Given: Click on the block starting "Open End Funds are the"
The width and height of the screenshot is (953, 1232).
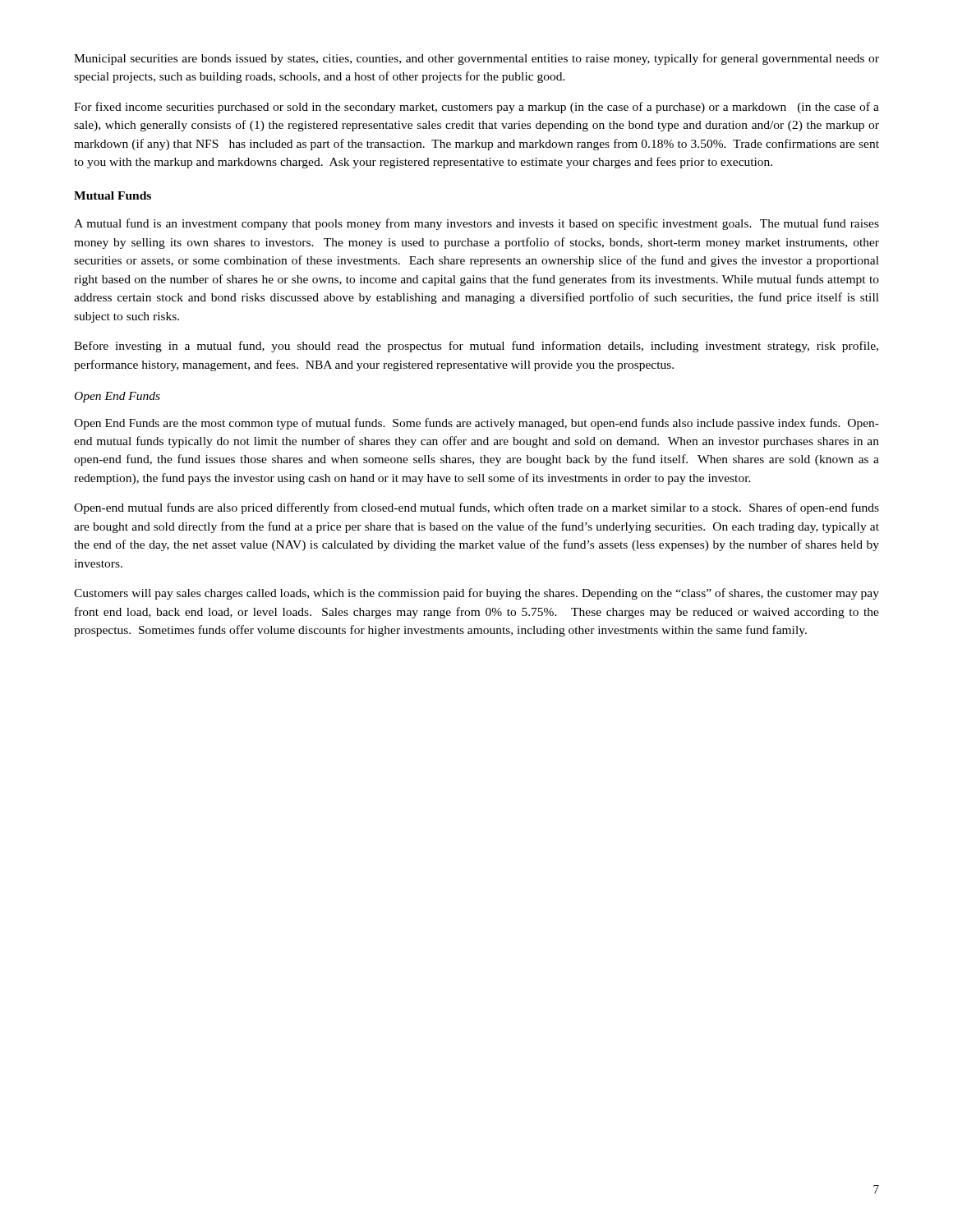Looking at the screenshot, I should [476, 450].
